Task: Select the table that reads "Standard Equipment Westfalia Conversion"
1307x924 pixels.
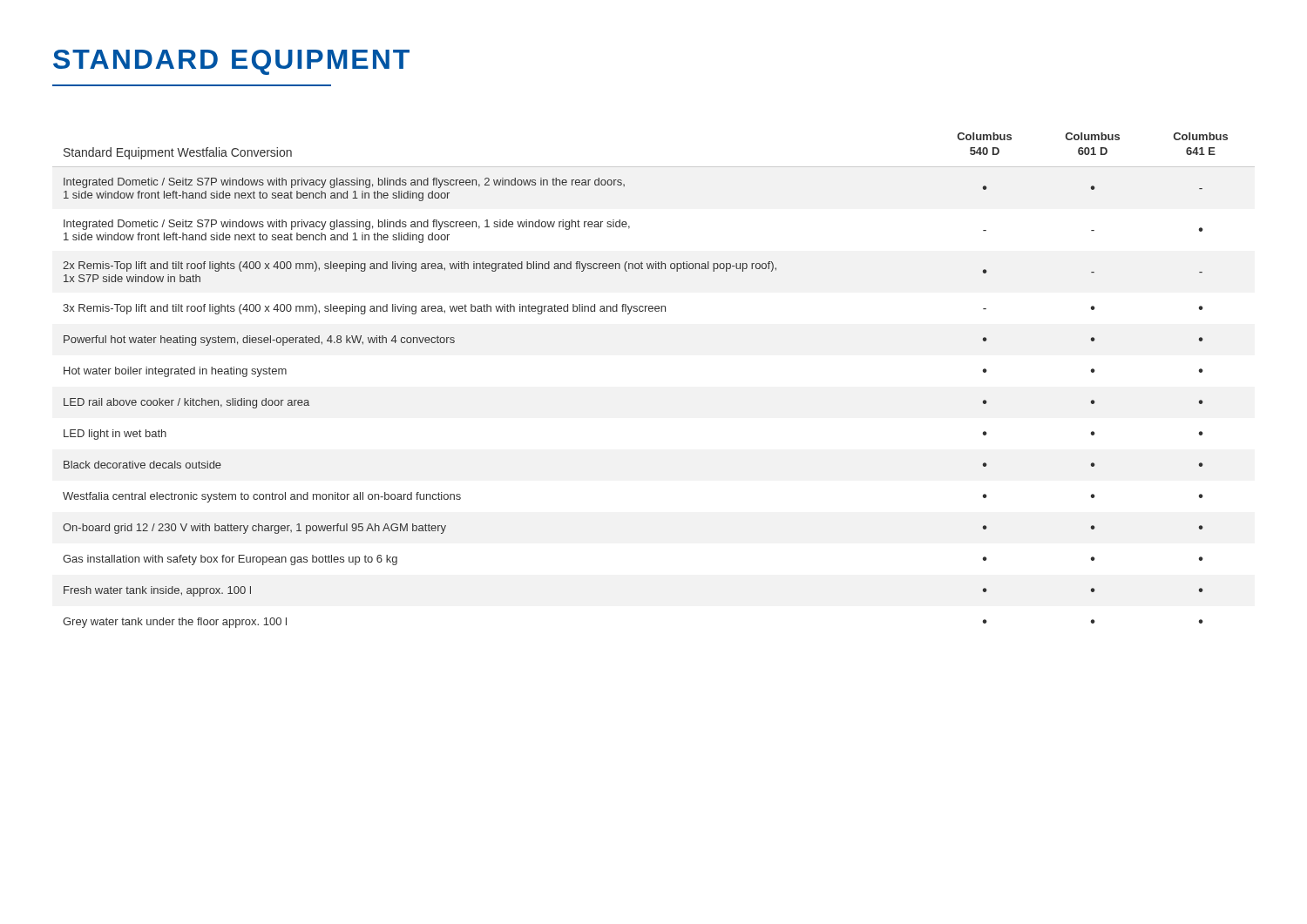Action: pos(654,380)
